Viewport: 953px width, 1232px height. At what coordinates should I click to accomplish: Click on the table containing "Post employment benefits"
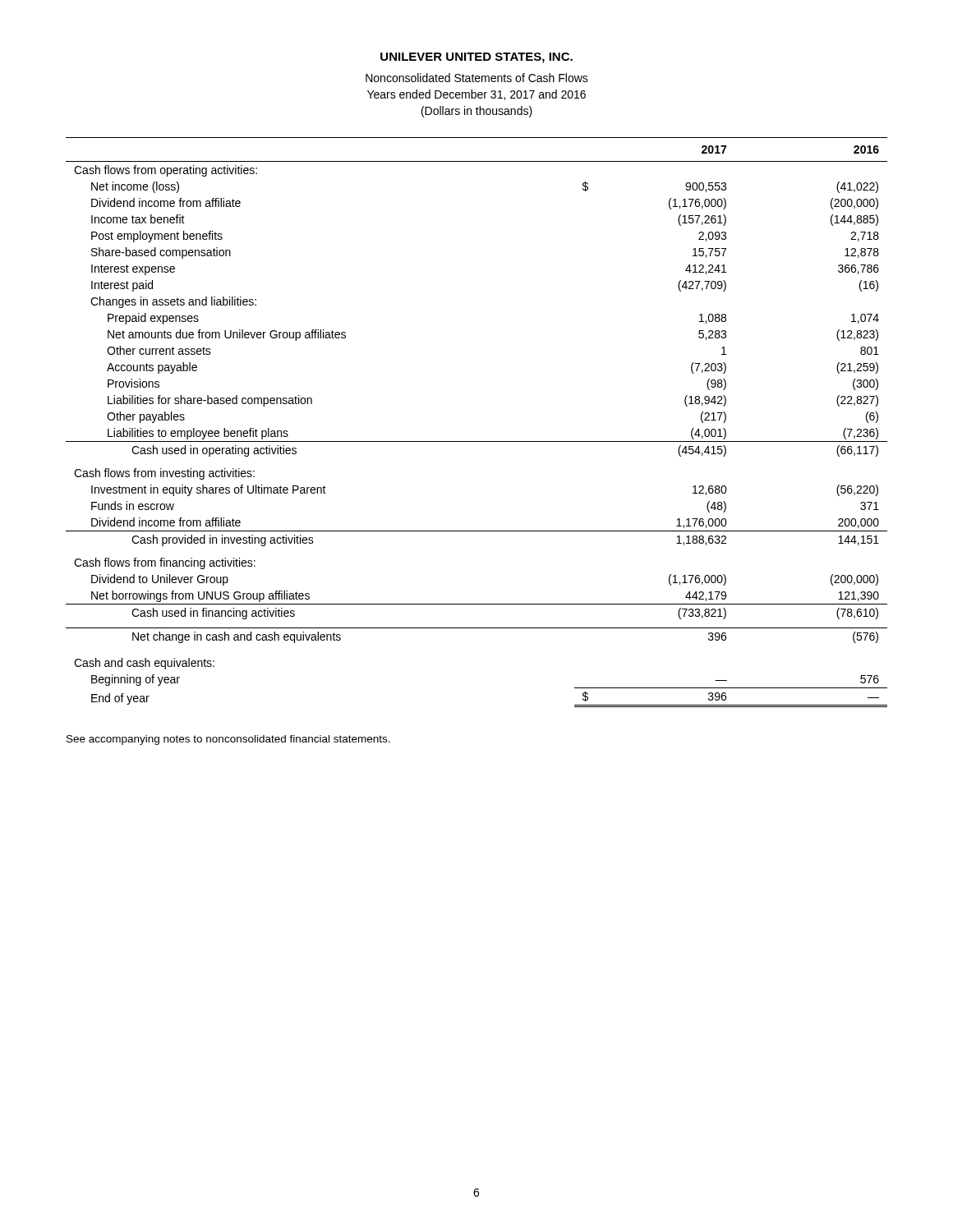(x=476, y=422)
